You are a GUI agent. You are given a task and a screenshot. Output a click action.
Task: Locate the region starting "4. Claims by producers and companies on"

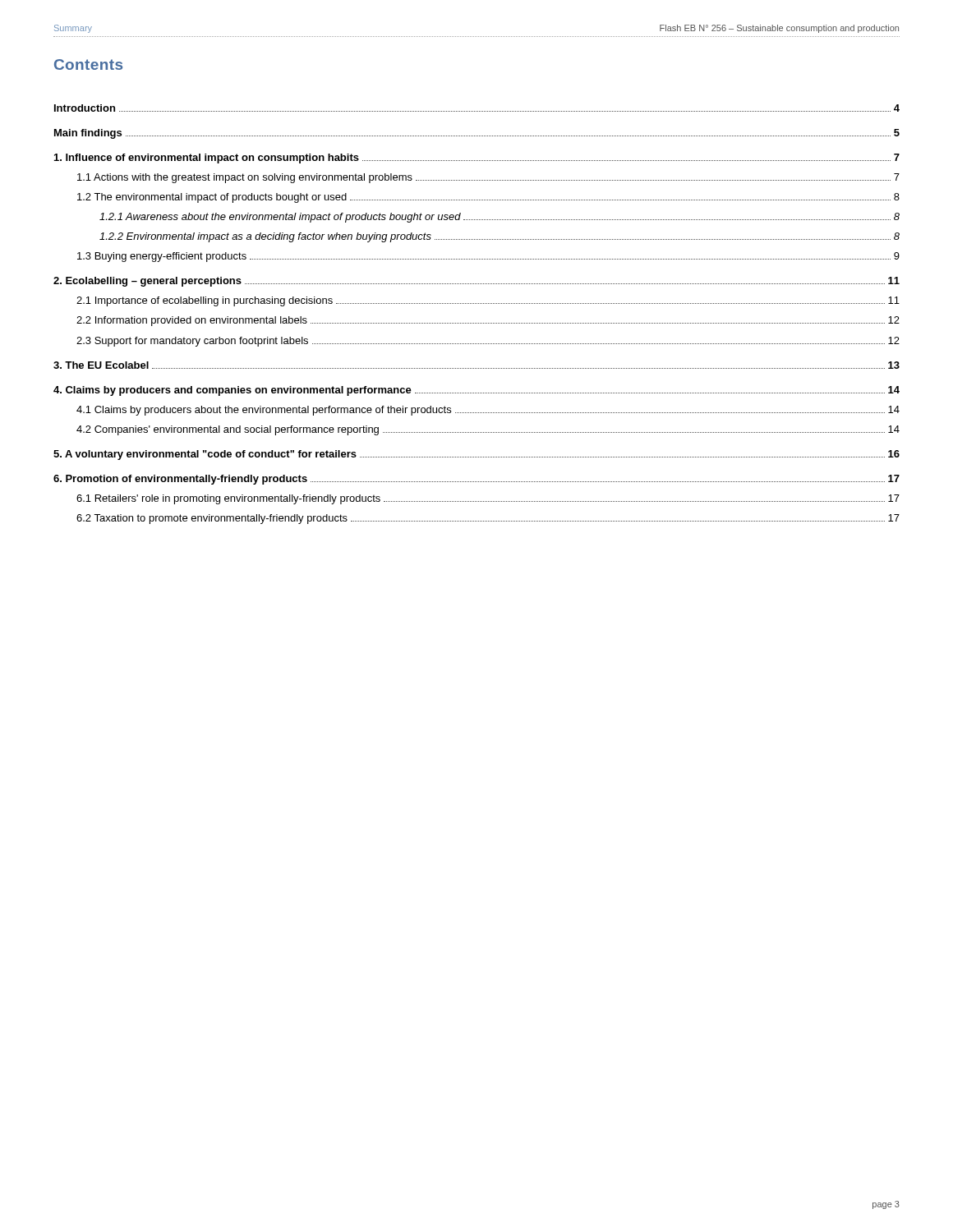(x=476, y=390)
